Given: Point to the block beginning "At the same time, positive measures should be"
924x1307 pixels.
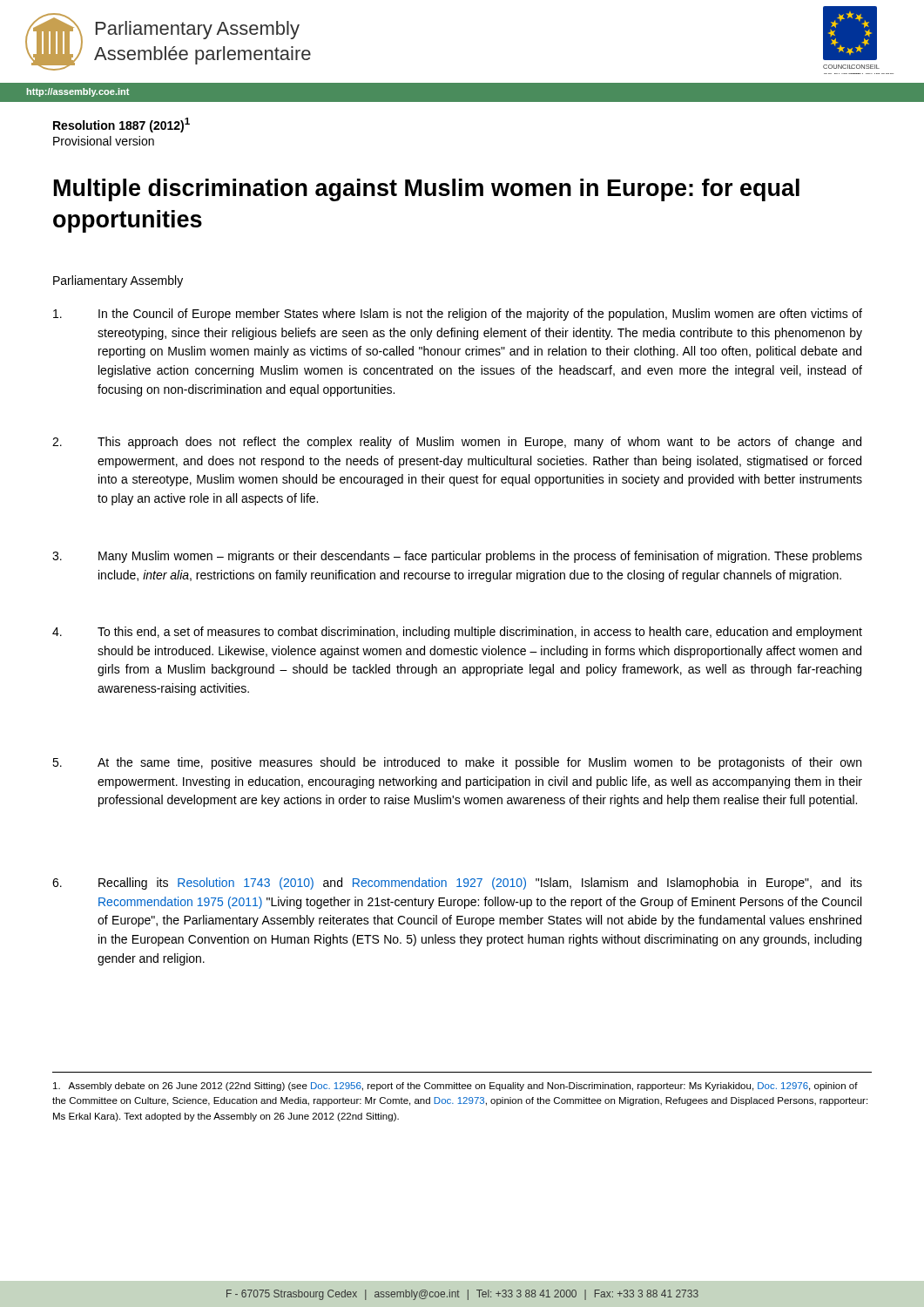Looking at the screenshot, I should 457,782.
